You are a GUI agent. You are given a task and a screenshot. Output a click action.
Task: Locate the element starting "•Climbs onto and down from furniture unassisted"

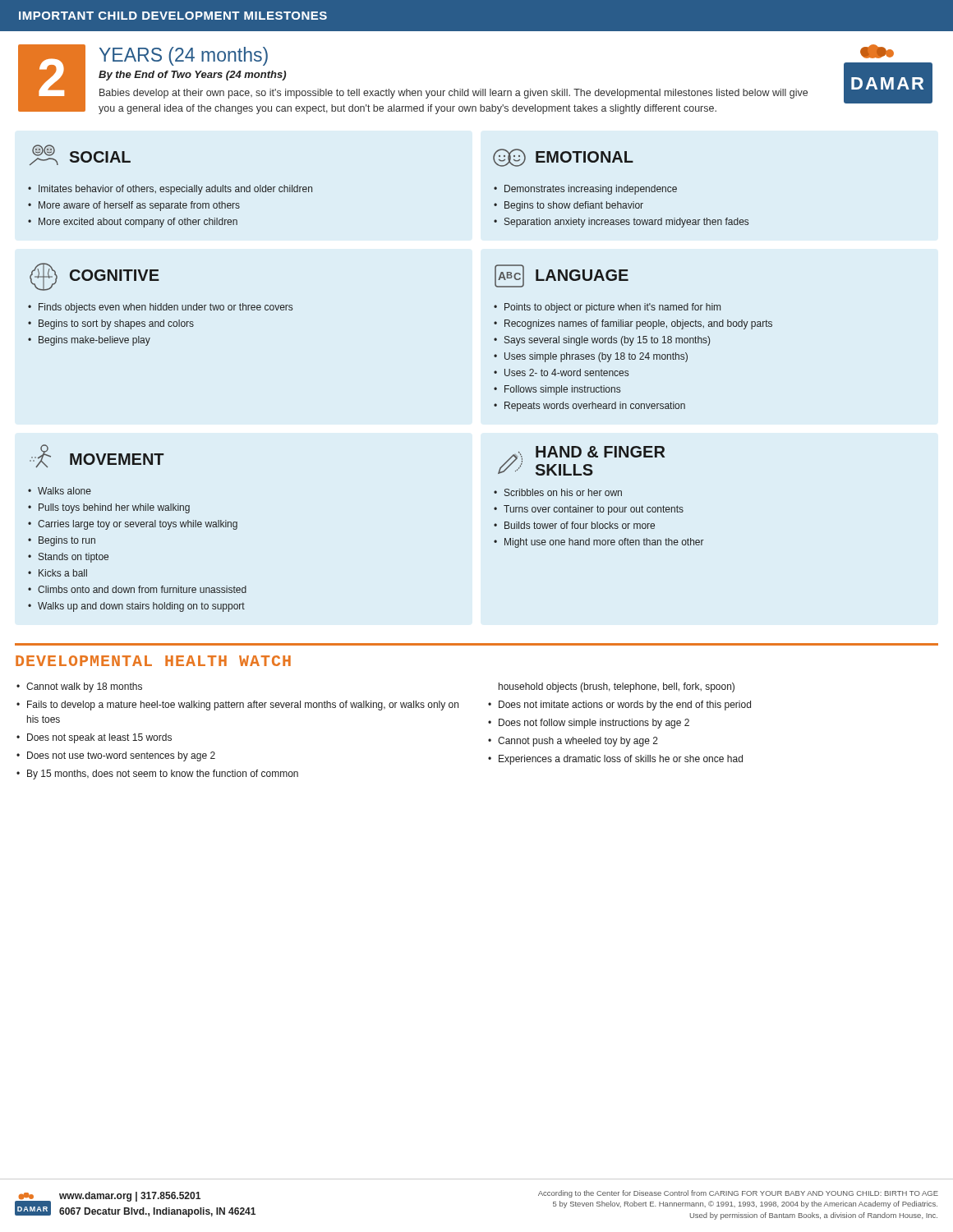coord(137,590)
